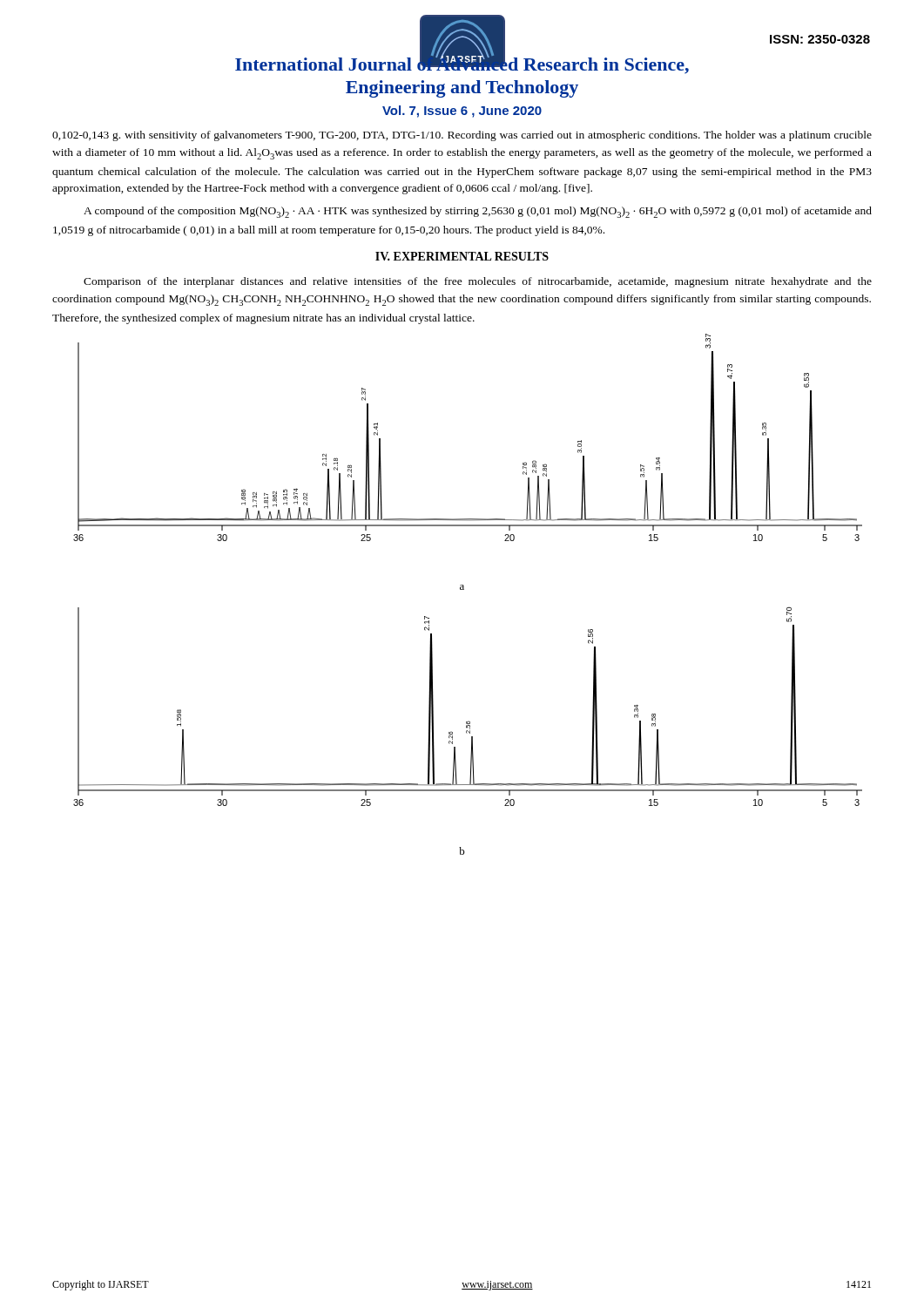Click on the logo
The height and width of the screenshot is (1307, 924).
click(x=462, y=41)
